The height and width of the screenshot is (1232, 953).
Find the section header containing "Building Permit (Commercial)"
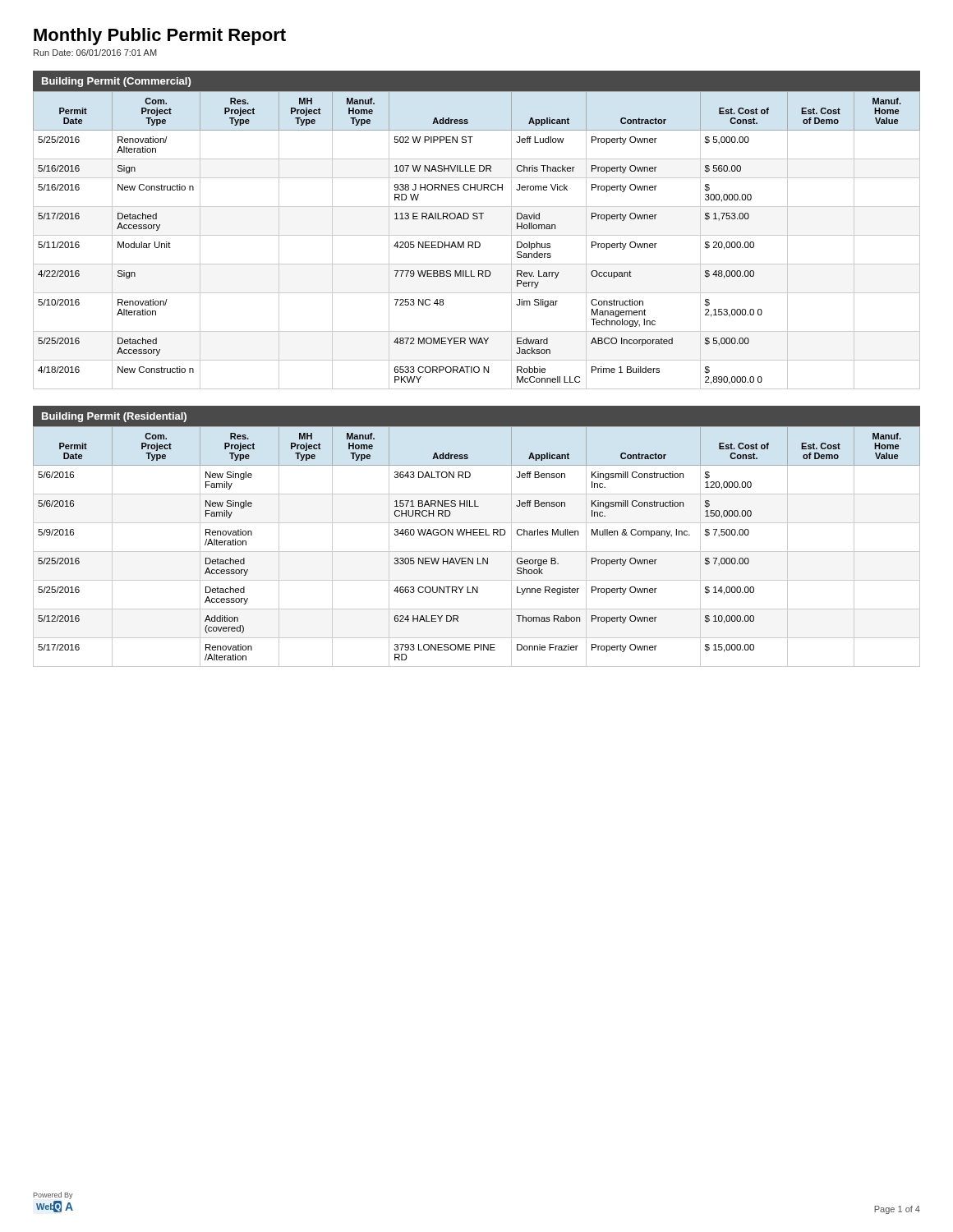tap(476, 81)
